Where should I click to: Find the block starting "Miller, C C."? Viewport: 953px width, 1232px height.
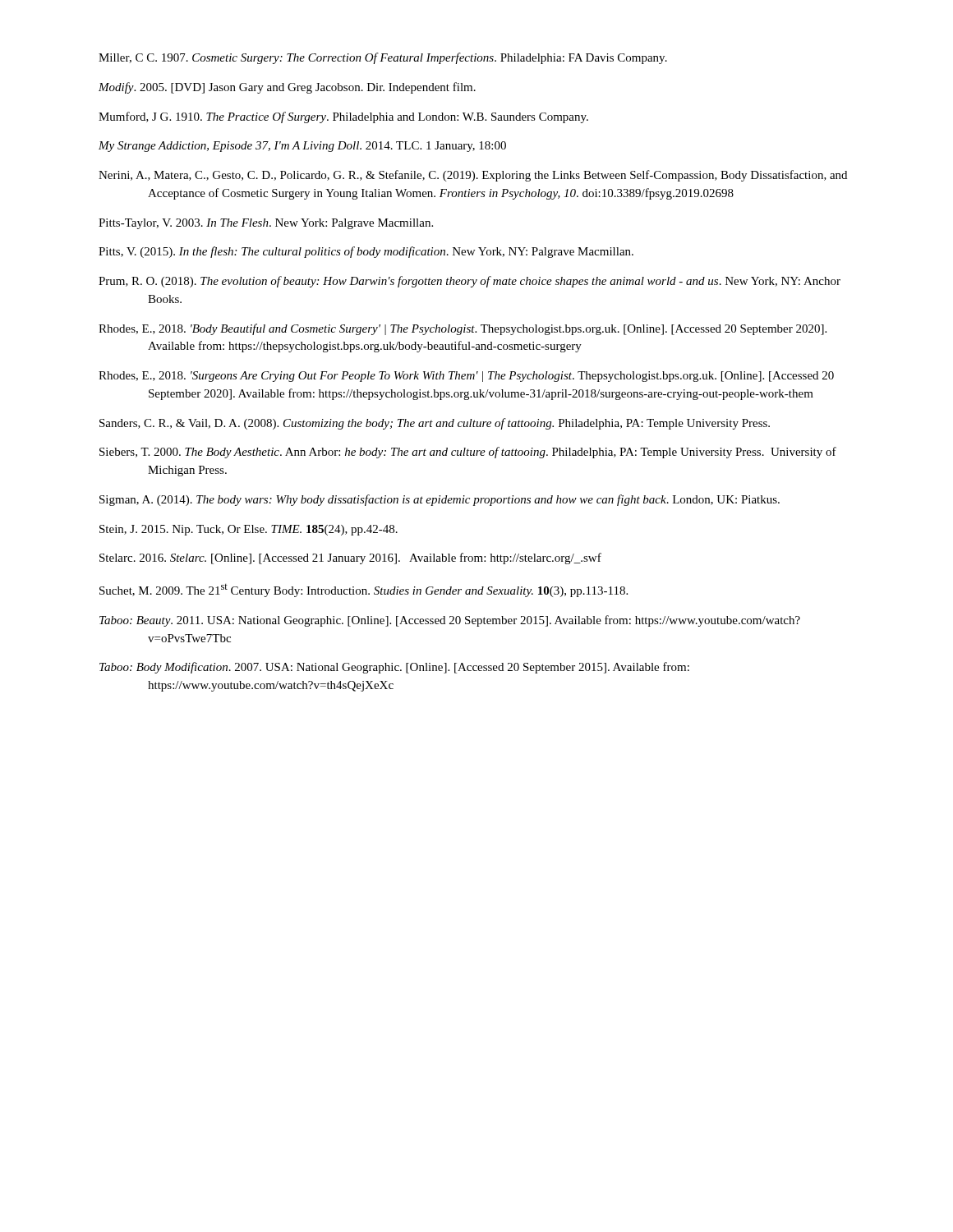(383, 57)
